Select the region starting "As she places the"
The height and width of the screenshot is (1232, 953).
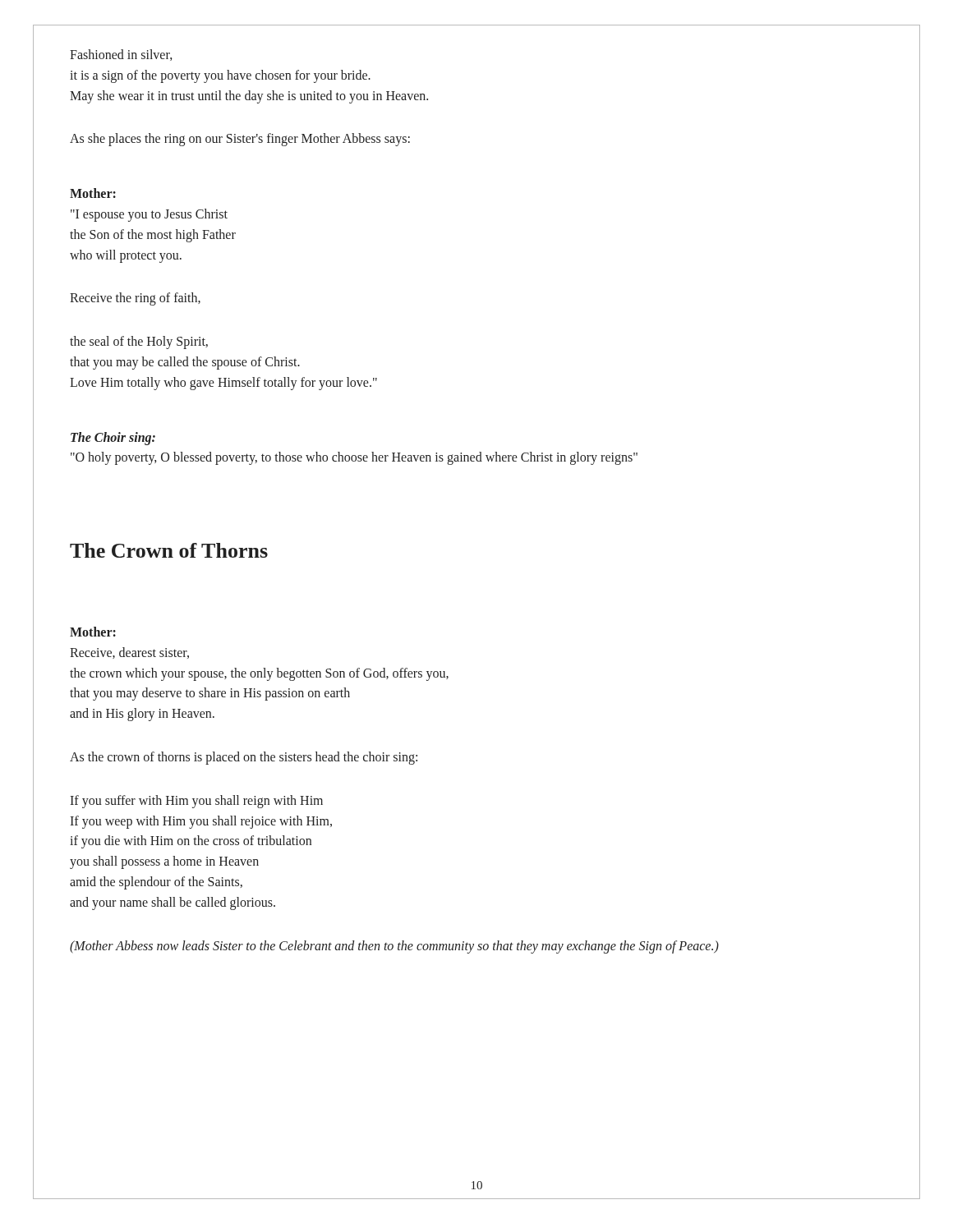[240, 139]
